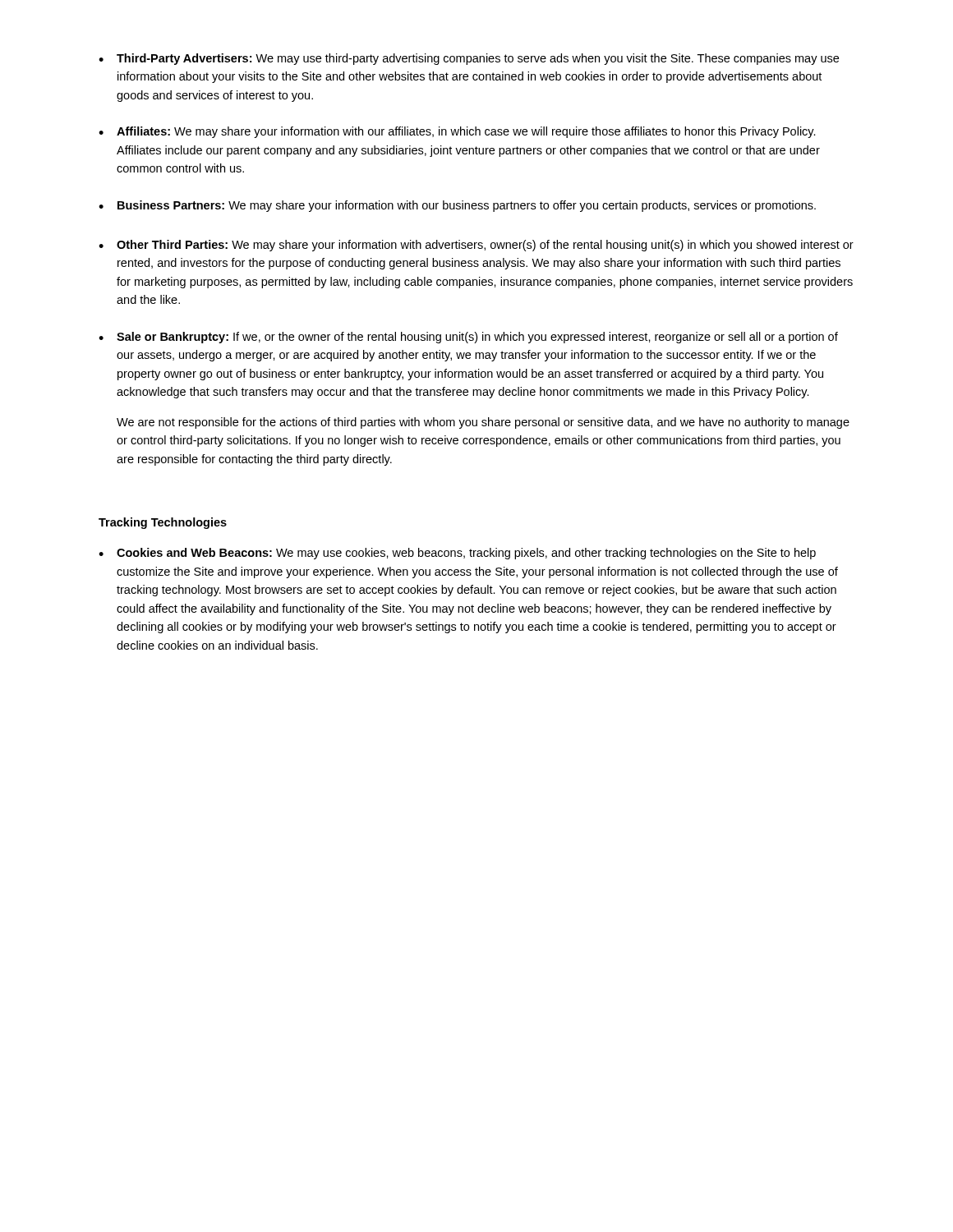Point to the text block starting "• Third-Party Advertisers: We may"
This screenshot has height=1232, width=953.
476,77
